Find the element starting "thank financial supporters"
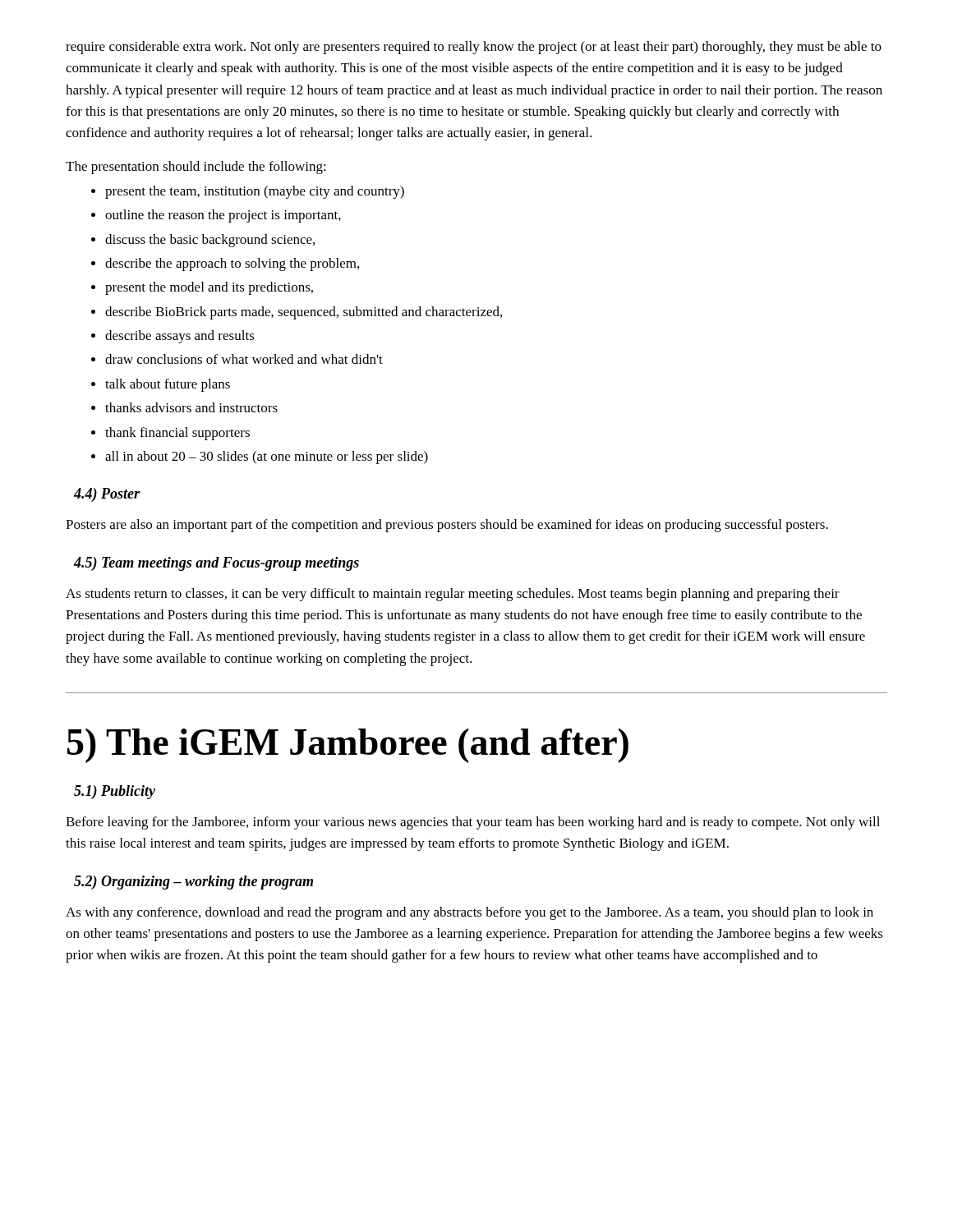 click(x=178, y=432)
